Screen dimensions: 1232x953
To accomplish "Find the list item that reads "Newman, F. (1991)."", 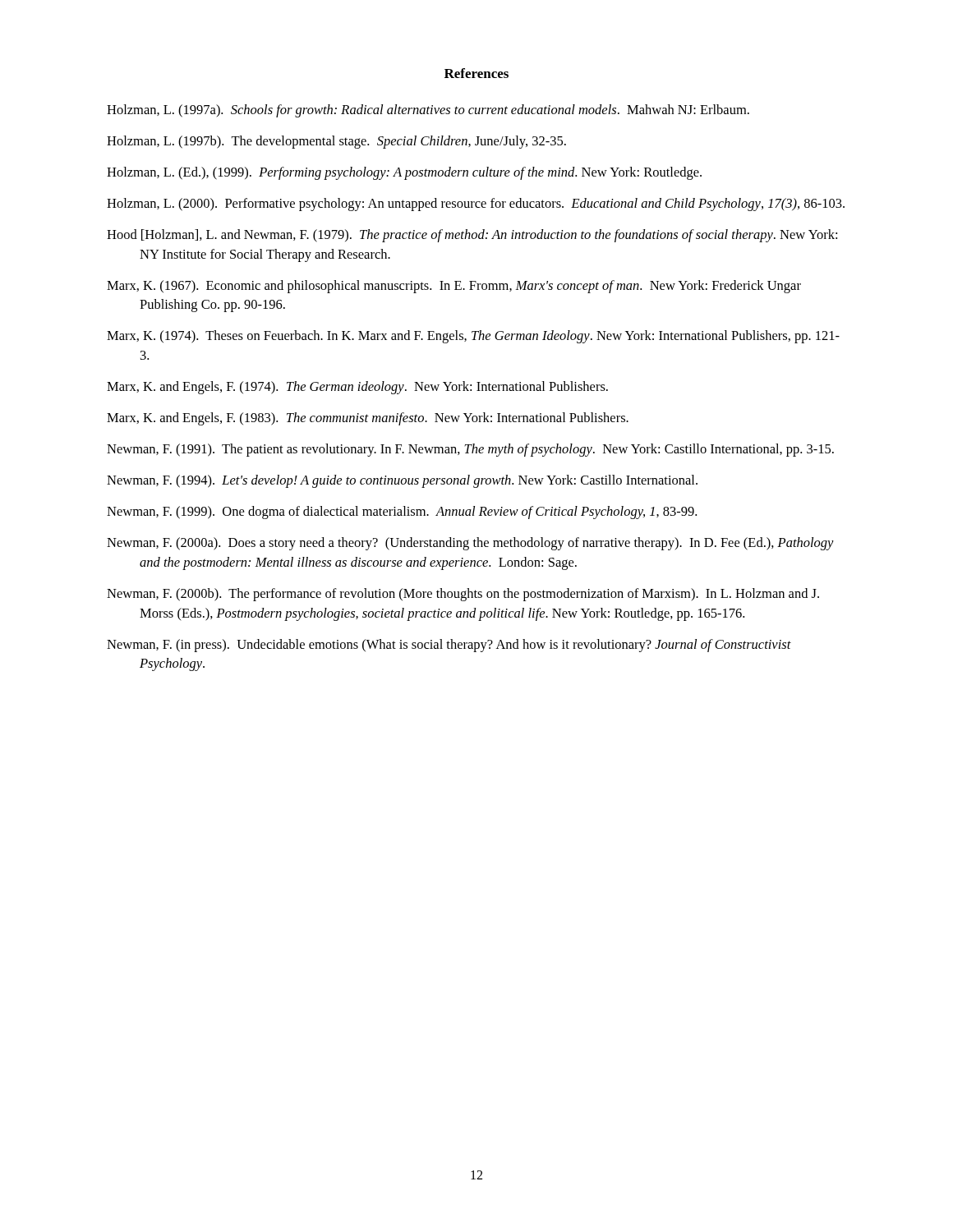I will [471, 449].
